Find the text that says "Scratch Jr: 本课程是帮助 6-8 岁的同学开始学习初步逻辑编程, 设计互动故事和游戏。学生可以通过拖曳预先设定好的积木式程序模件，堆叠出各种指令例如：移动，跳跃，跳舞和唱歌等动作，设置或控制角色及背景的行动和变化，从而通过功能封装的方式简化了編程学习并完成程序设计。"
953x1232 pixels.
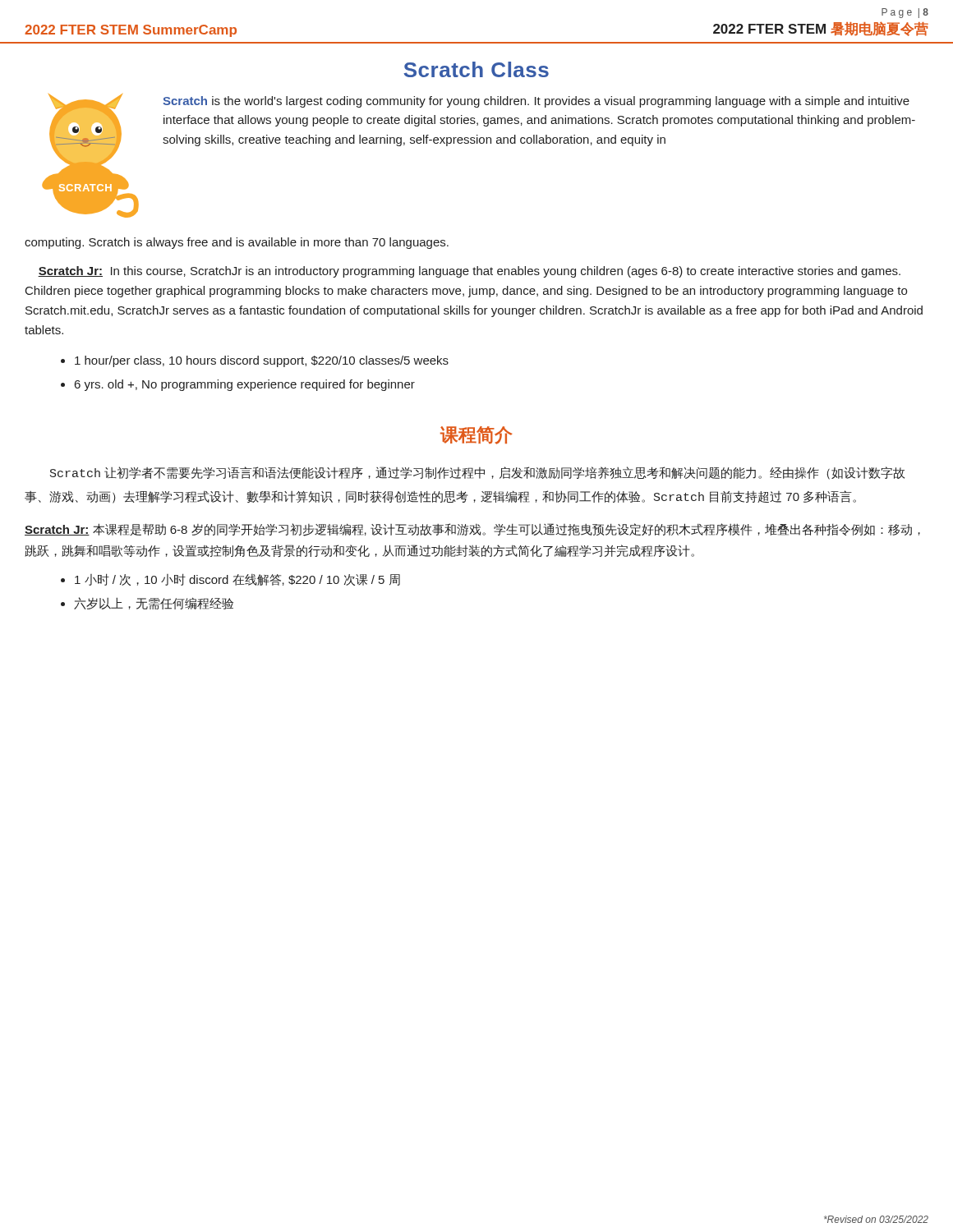[475, 540]
